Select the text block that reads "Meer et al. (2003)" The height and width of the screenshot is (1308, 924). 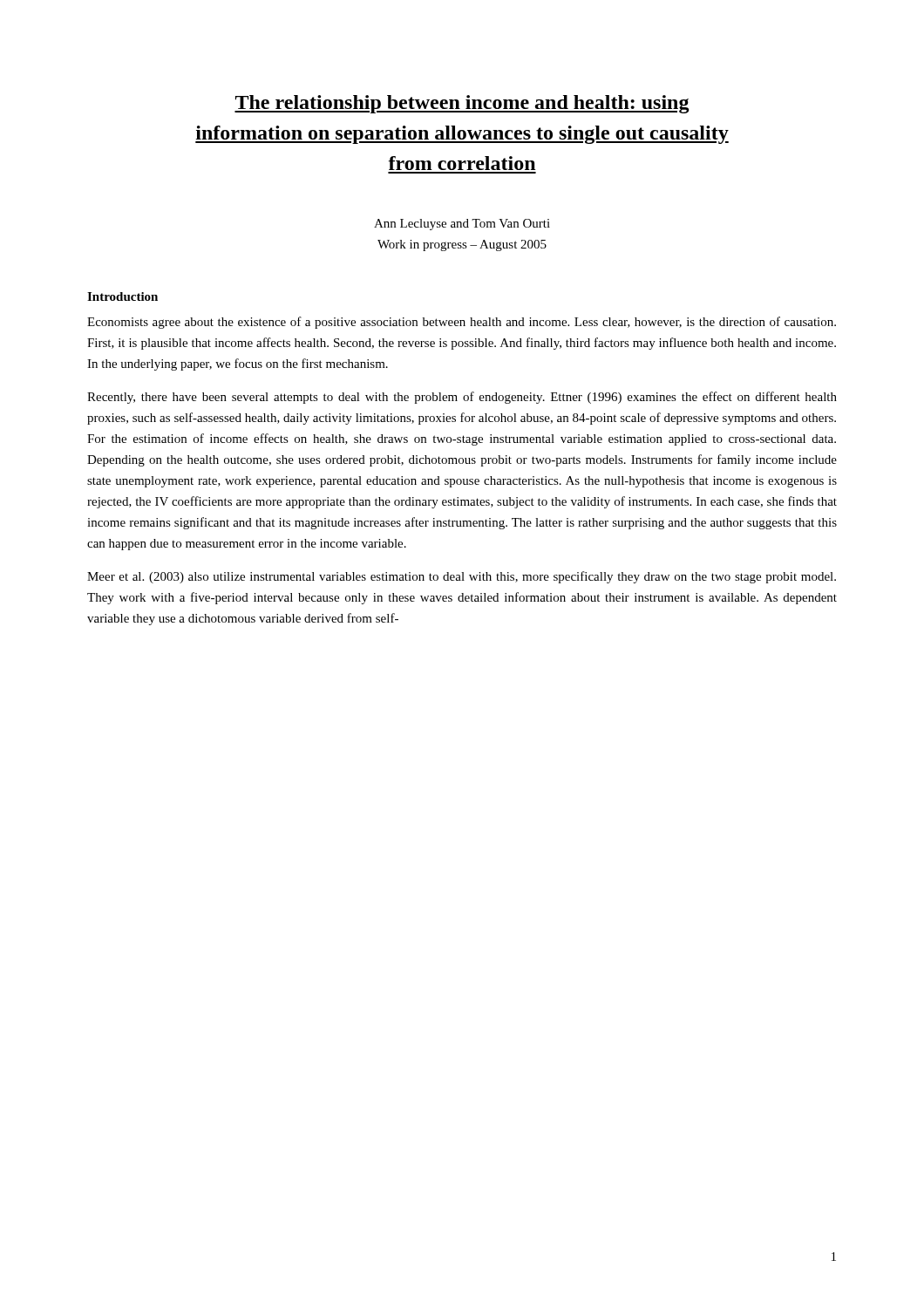462,598
